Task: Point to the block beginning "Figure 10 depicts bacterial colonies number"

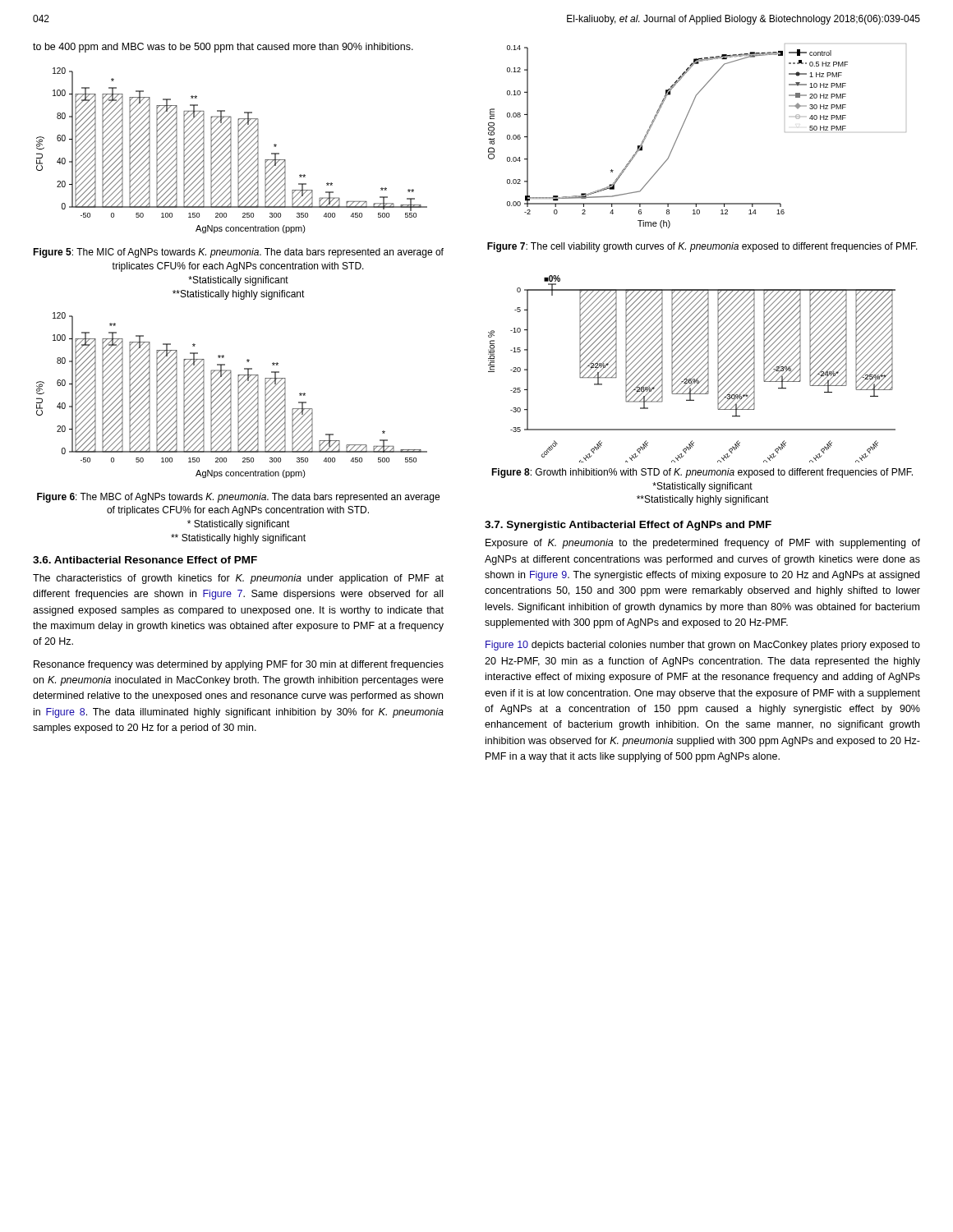Action: [x=702, y=701]
